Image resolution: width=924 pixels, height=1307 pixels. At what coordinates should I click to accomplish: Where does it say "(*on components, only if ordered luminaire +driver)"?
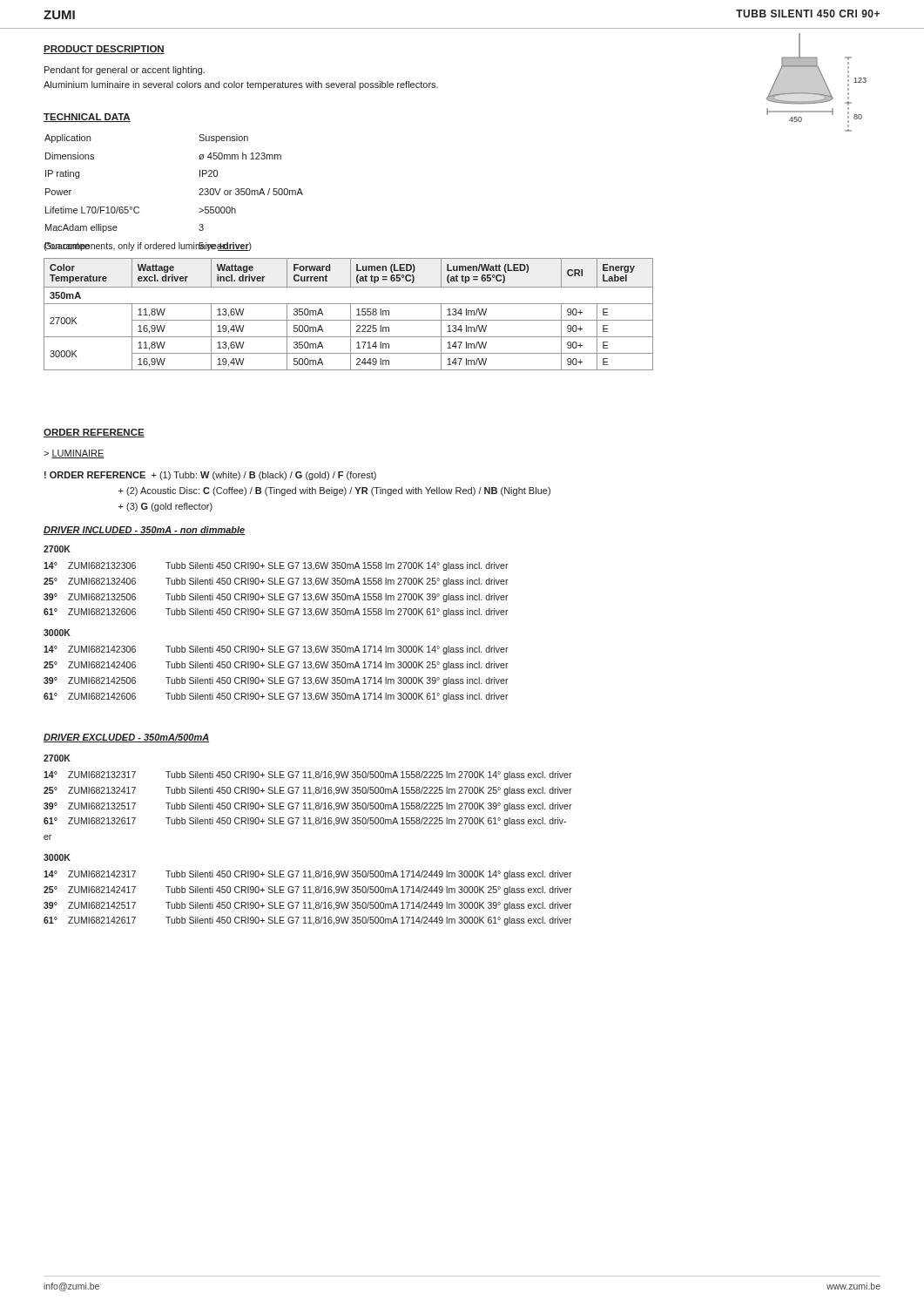click(x=148, y=246)
